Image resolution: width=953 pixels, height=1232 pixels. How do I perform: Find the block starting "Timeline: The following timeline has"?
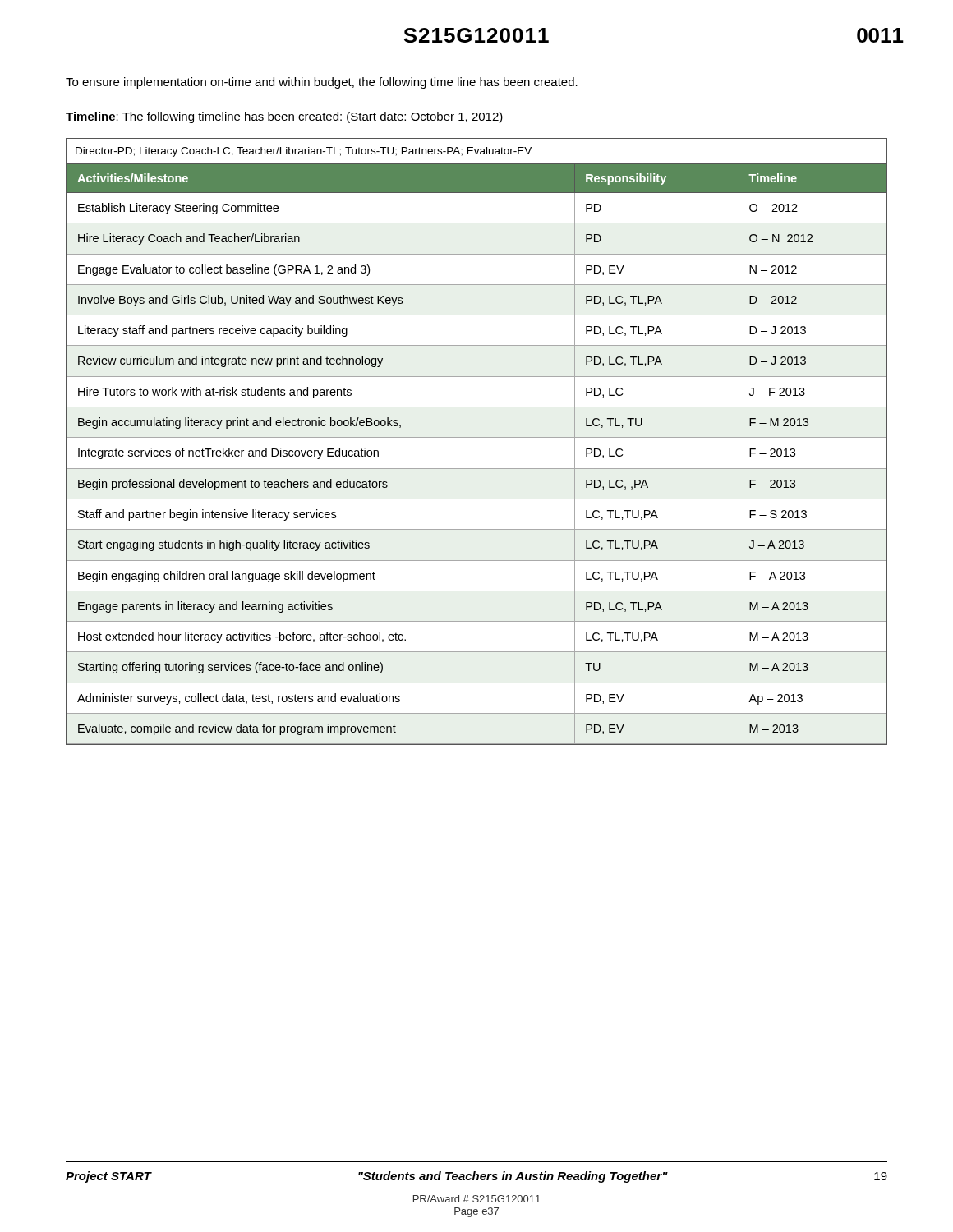284,116
